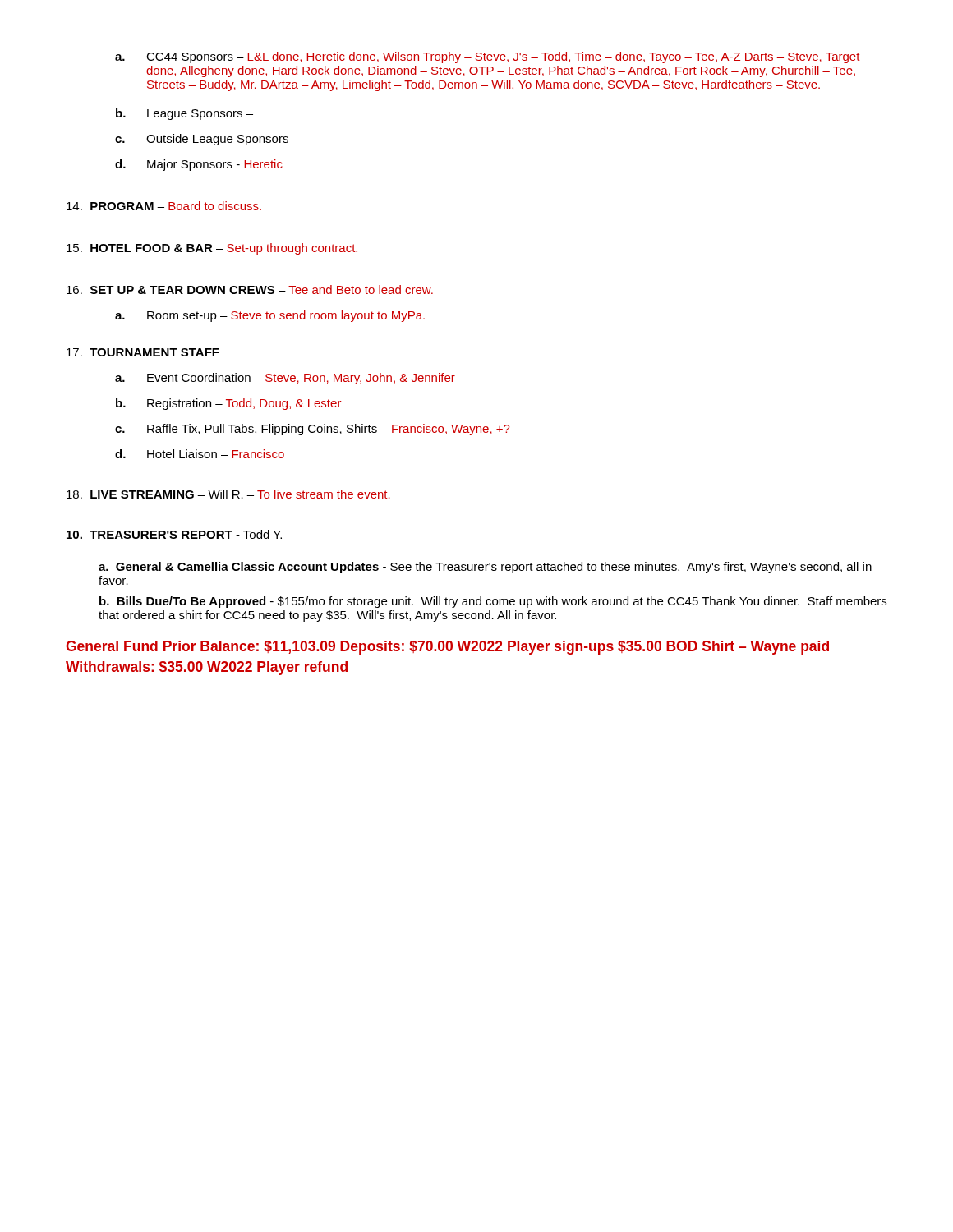953x1232 pixels.
Task: Click on the passage starting "17. TOURNAMENT STAFF"
Action: (143, 352)
